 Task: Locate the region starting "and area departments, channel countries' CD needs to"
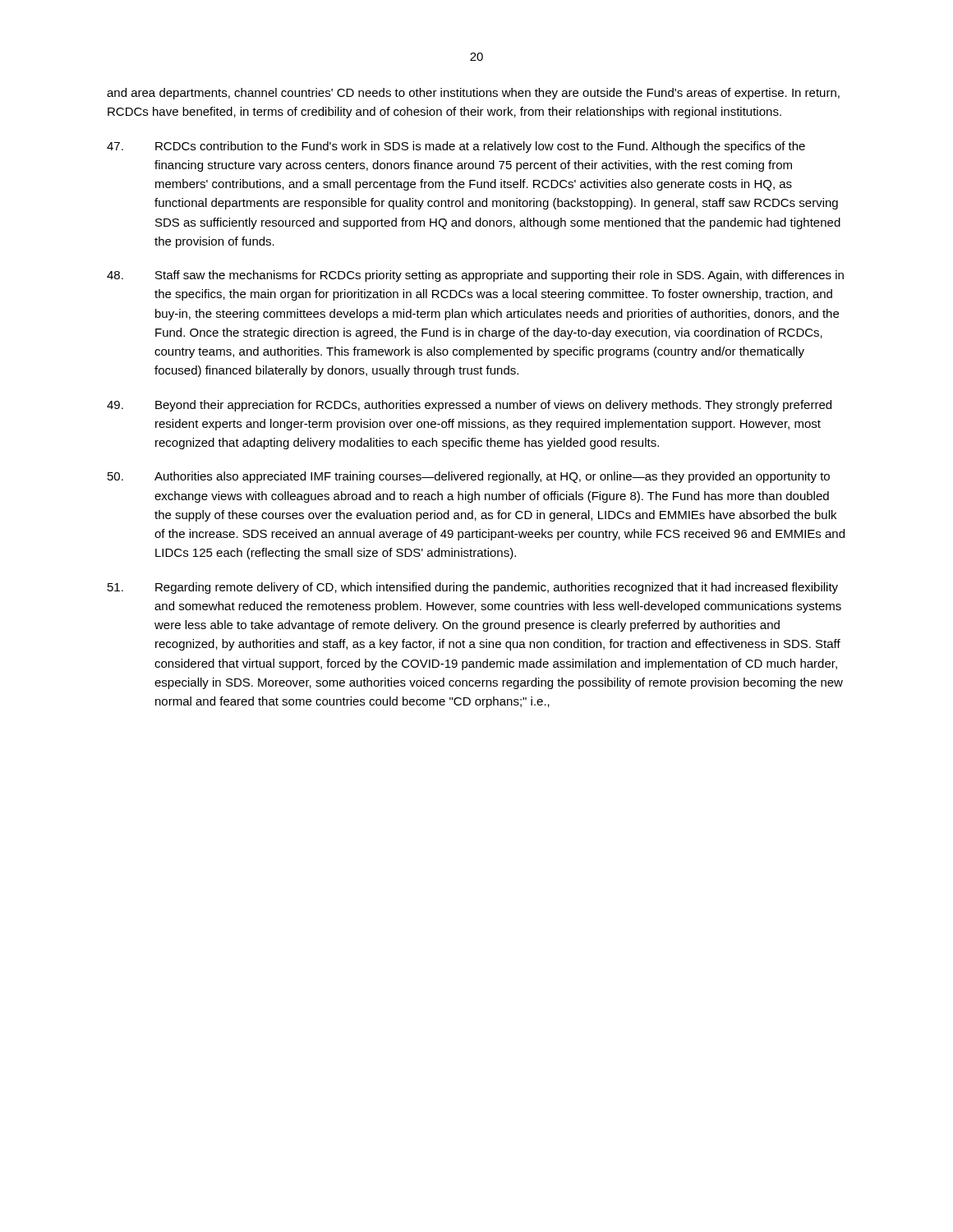(474, 102)
